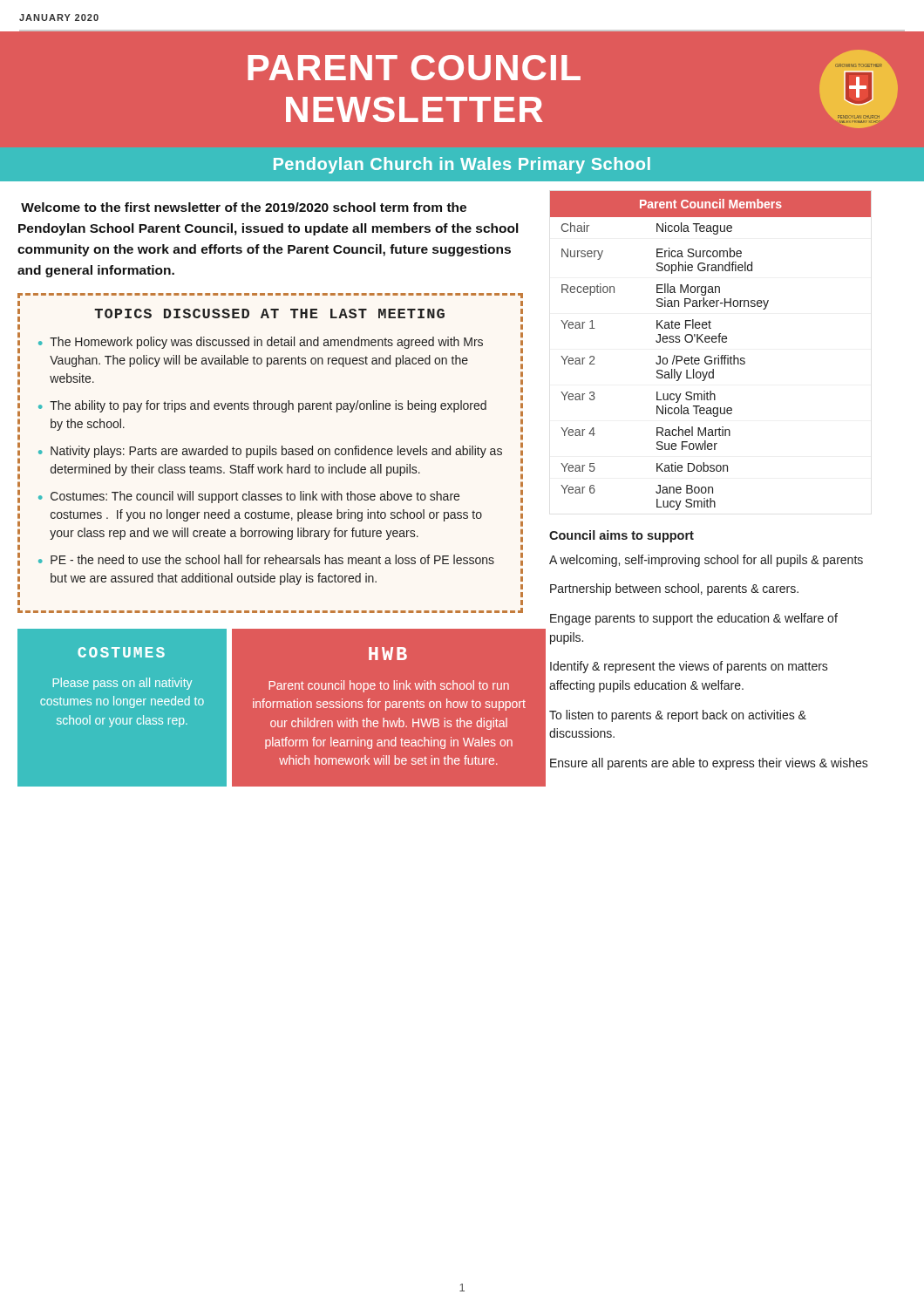
Task: Select the text block that says "A welcoming, self-improving school"
Action: (706, 559)
